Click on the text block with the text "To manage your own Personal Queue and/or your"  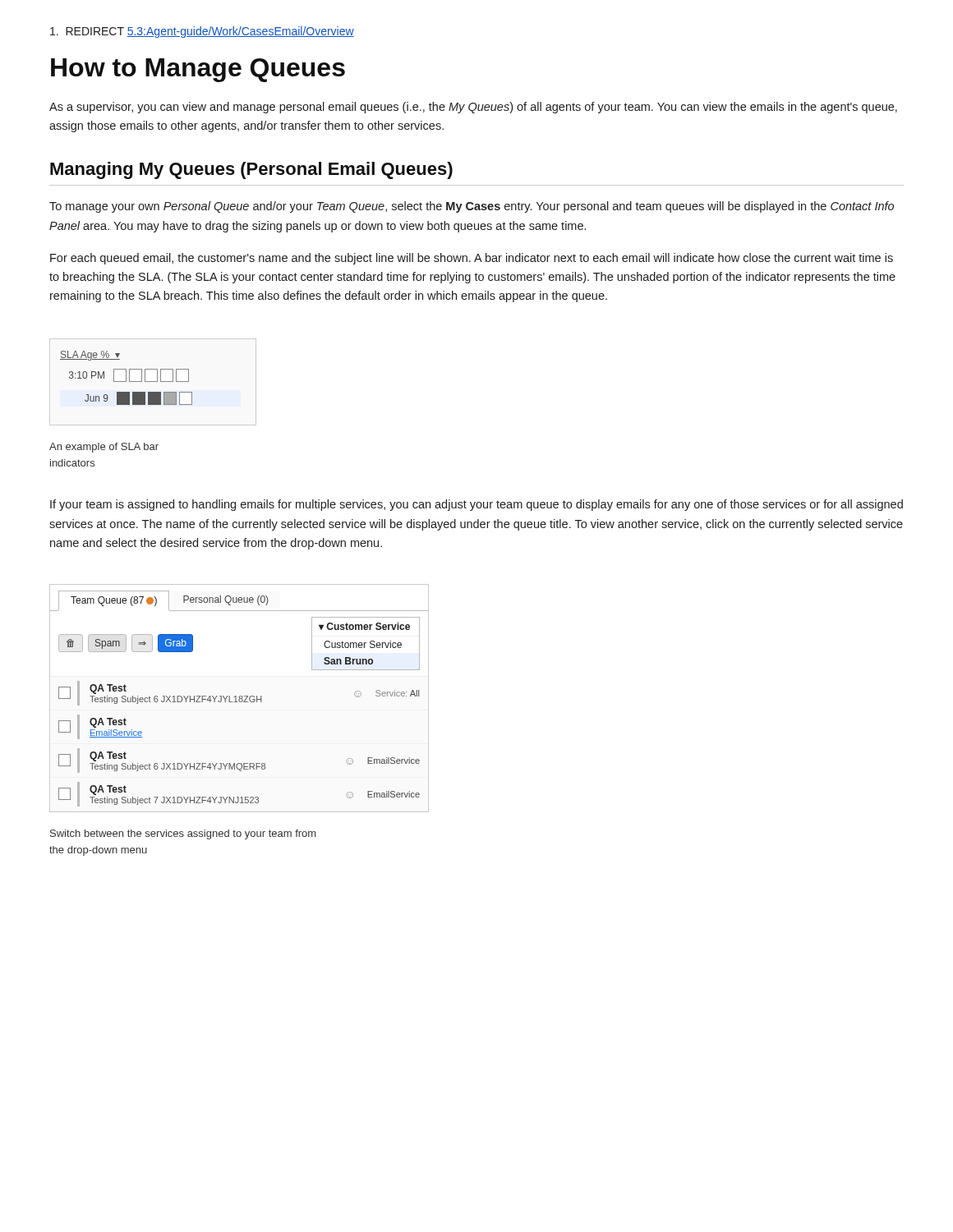pos(472,216)
